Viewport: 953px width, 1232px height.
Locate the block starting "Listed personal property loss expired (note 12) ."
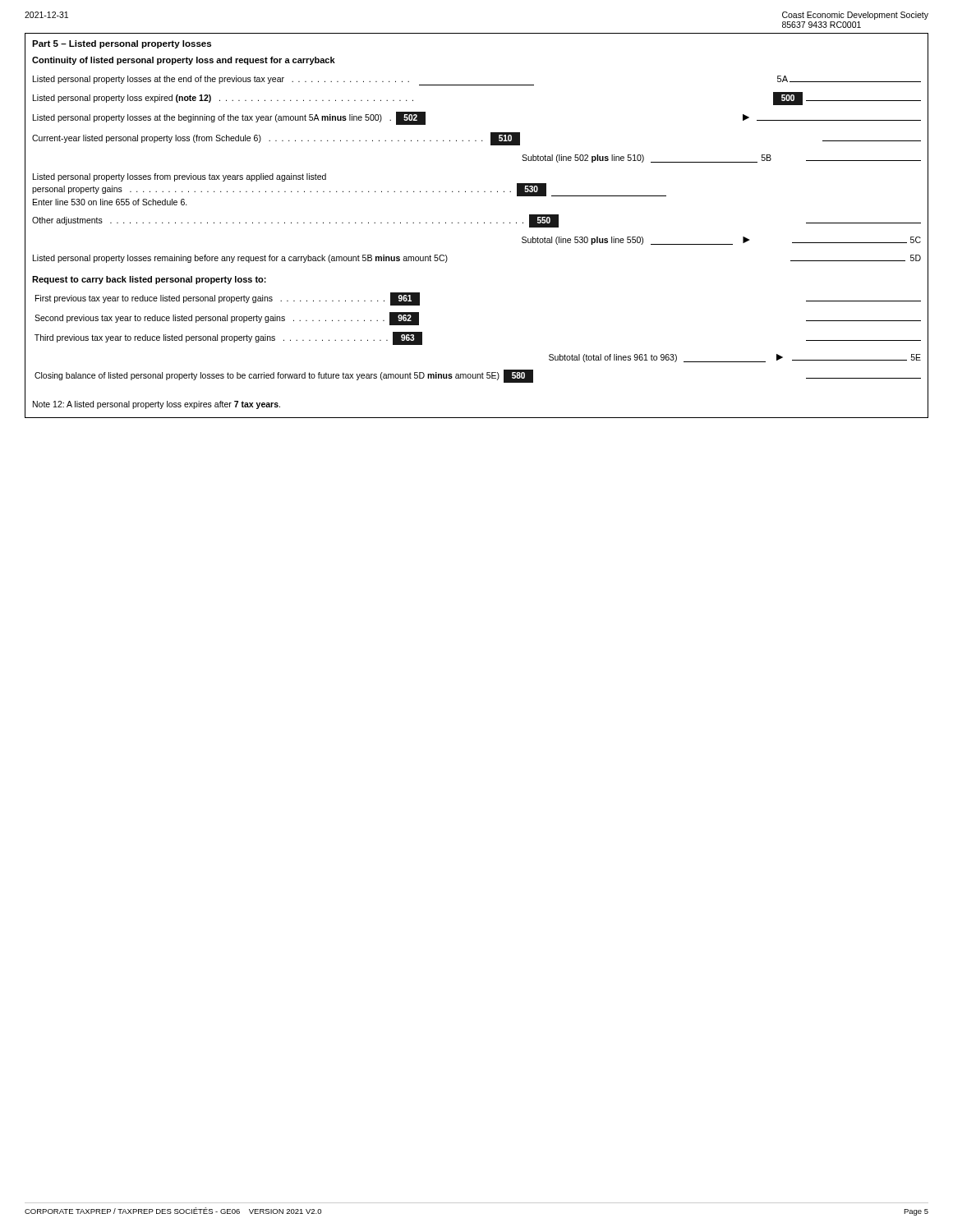click(x=128, y=98)
